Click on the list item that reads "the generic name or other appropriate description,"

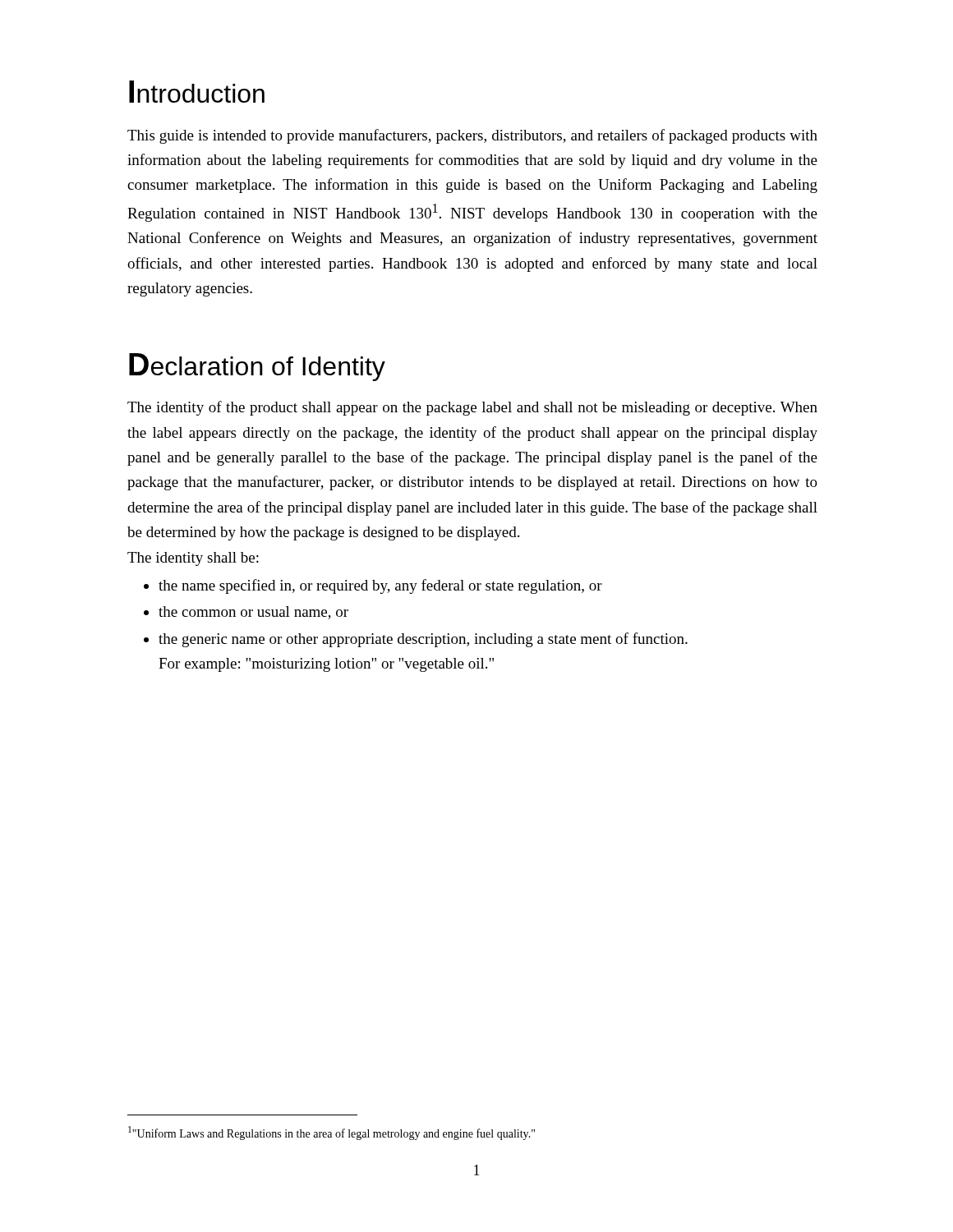423,651
